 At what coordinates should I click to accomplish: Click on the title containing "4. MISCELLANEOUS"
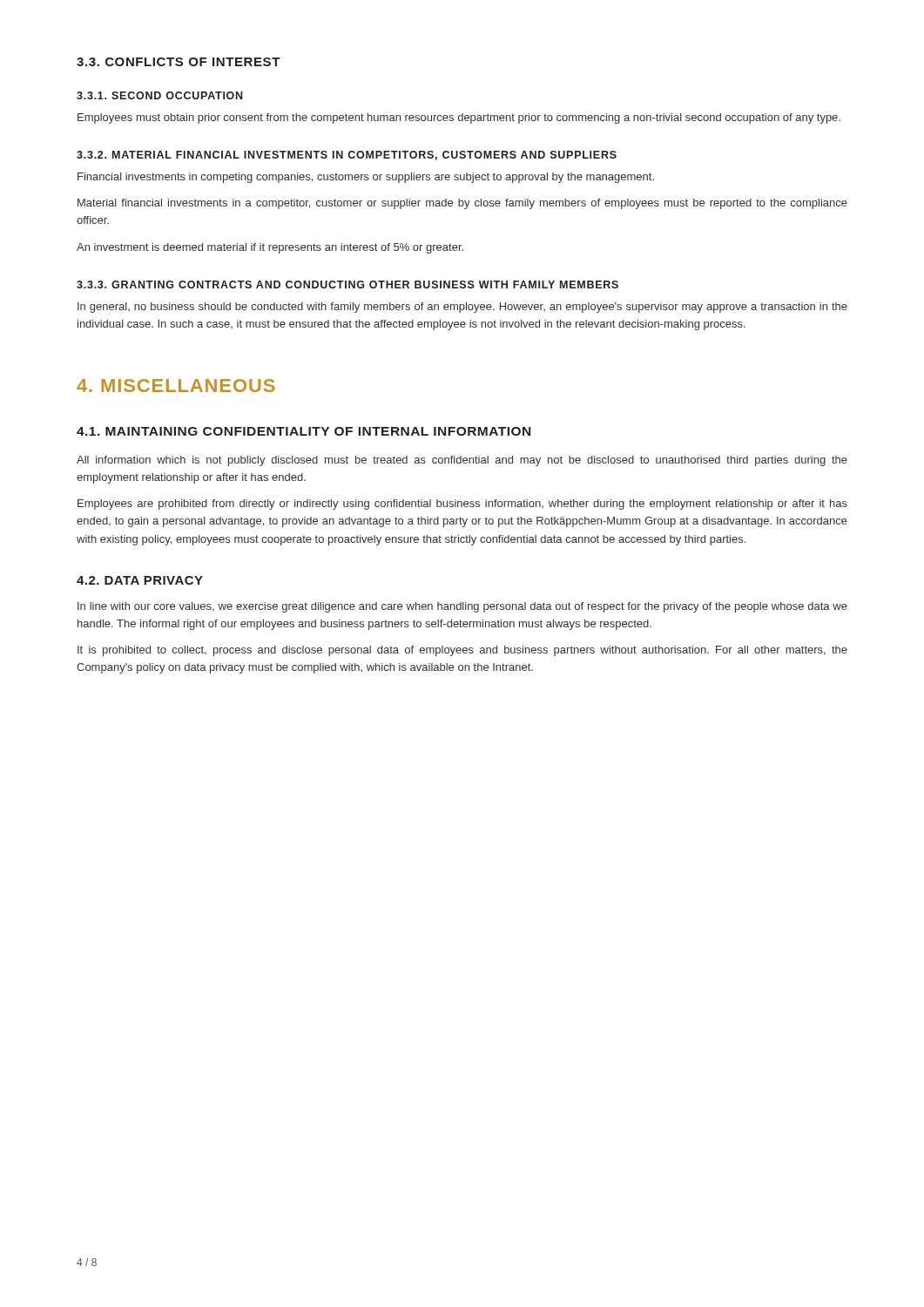click(x=176, y=386)
